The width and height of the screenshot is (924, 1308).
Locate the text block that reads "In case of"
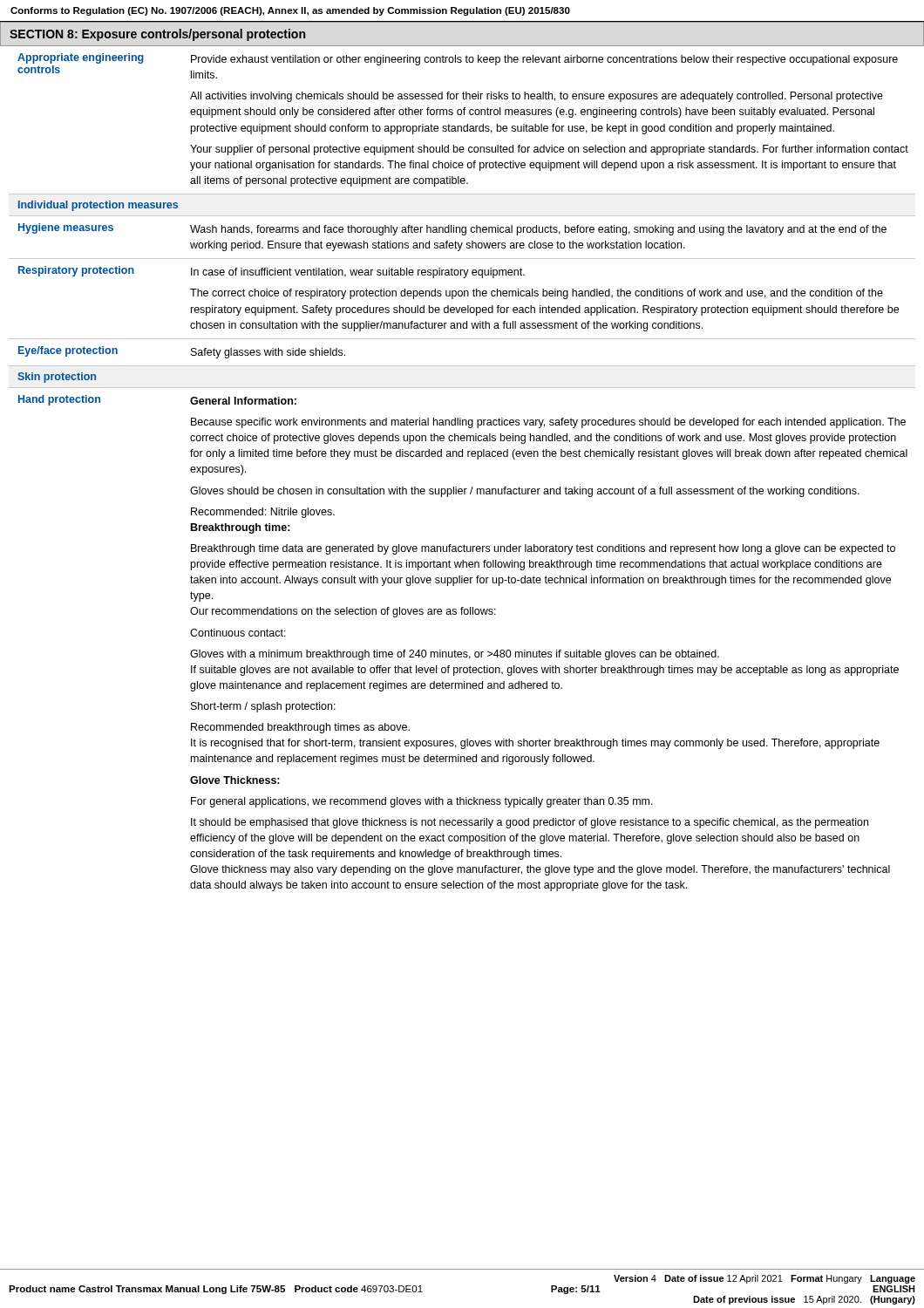pos(549,299)
